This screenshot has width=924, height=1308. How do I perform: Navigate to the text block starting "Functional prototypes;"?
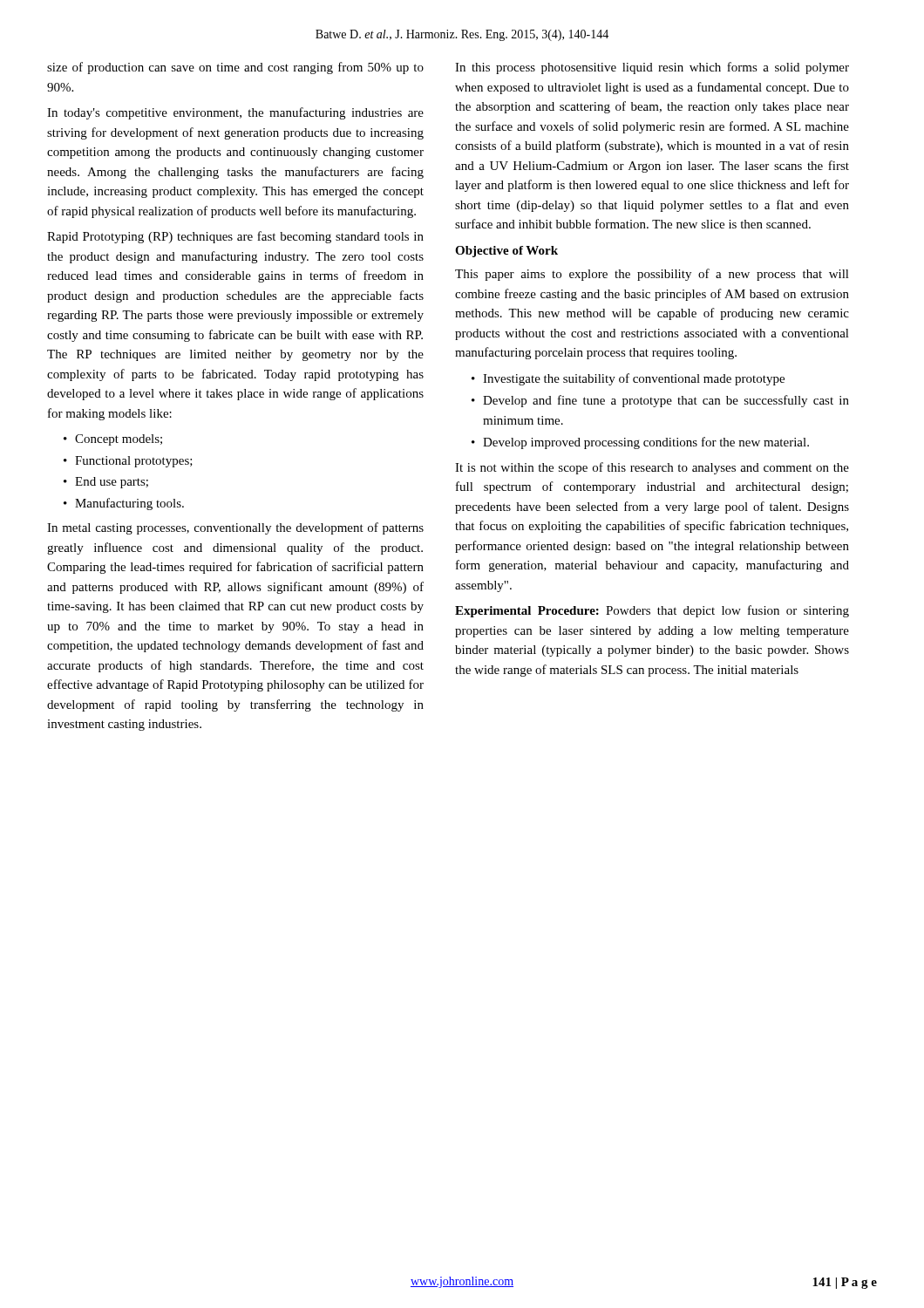134,460
